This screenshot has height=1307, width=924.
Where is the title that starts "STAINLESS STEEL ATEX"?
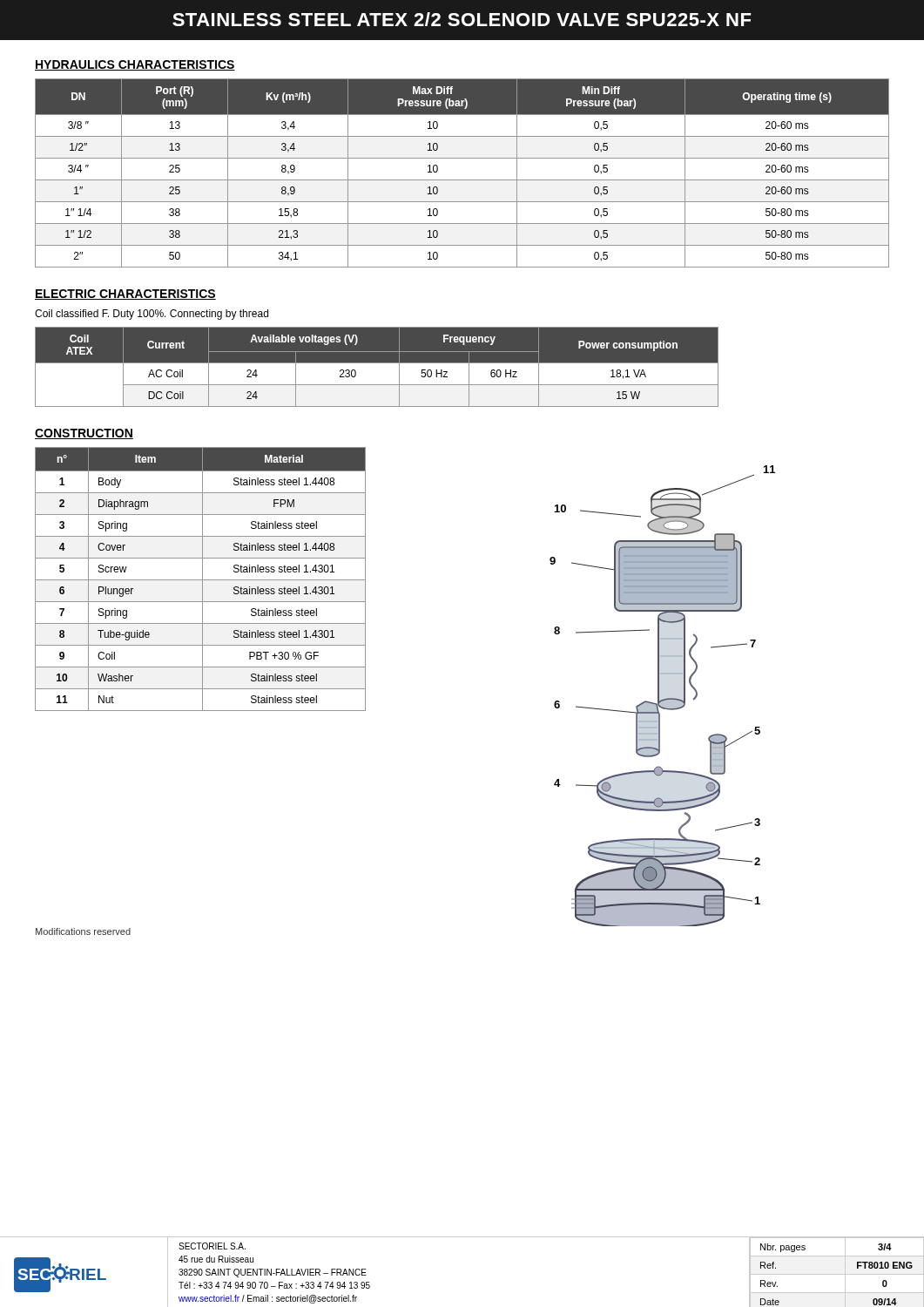[462, 20]
